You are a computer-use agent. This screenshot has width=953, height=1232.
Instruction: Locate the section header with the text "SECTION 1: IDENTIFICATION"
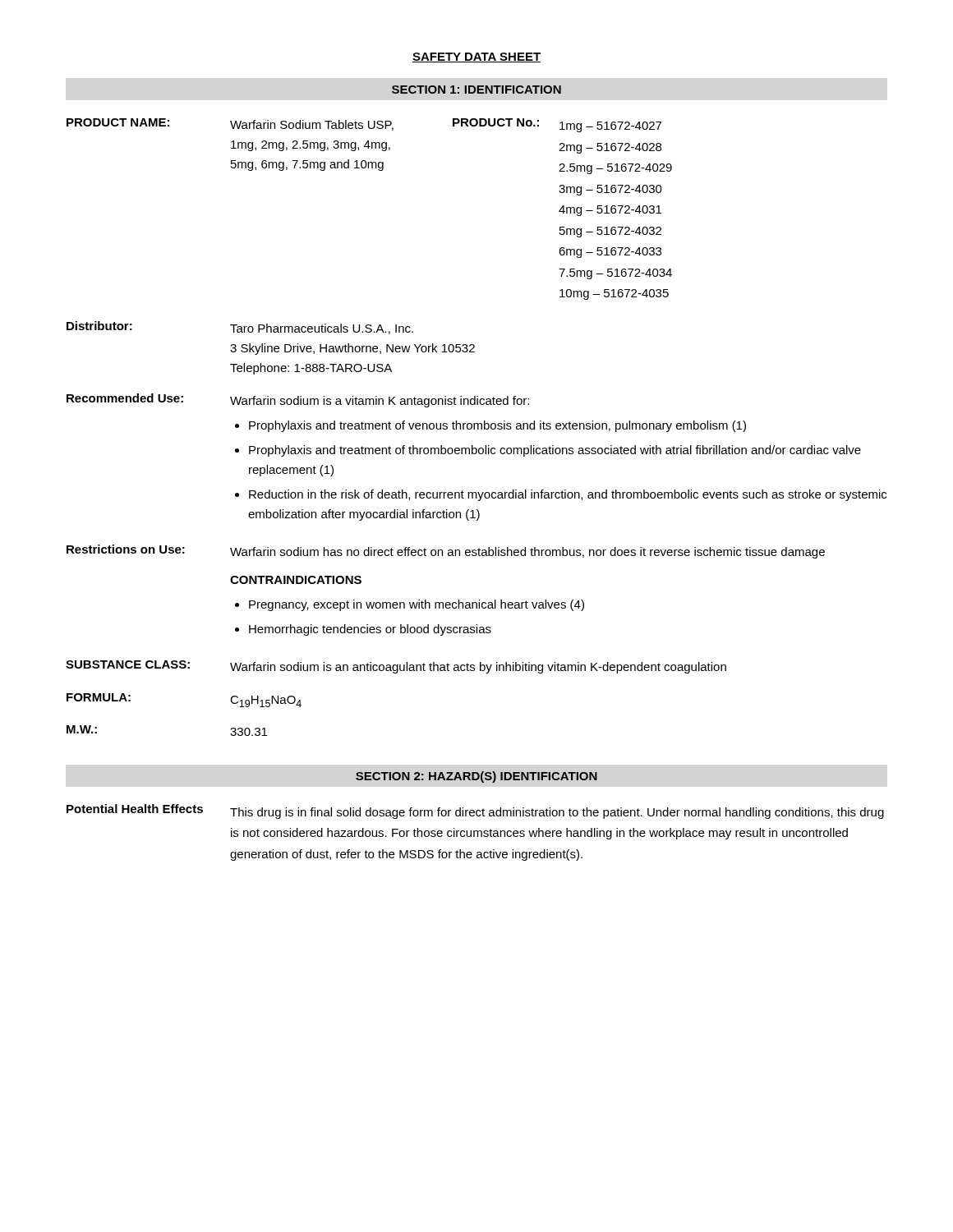point(476,89)
